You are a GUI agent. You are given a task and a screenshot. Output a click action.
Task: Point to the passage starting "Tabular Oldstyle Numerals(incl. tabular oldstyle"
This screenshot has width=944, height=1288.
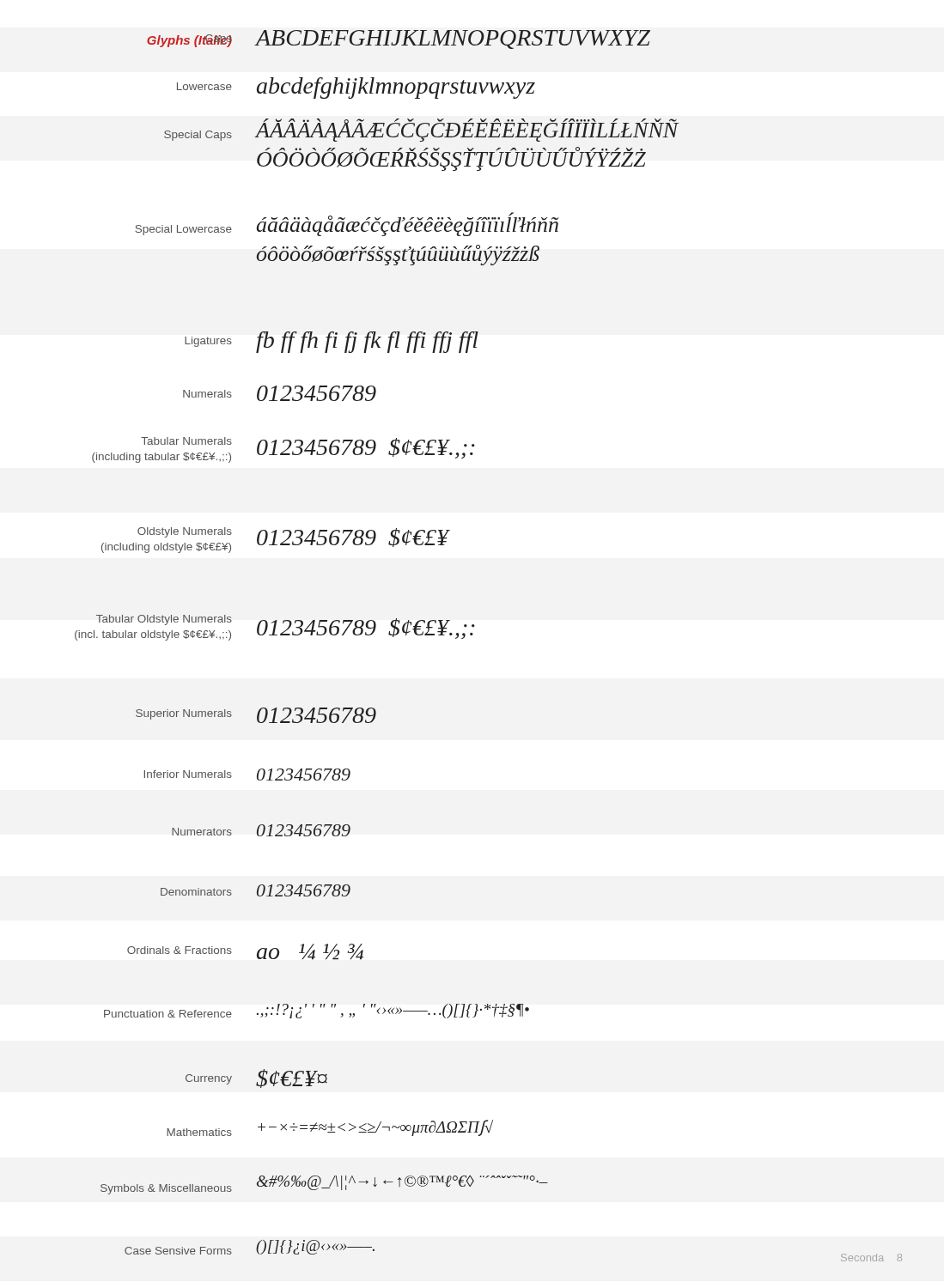coord(153,626)
